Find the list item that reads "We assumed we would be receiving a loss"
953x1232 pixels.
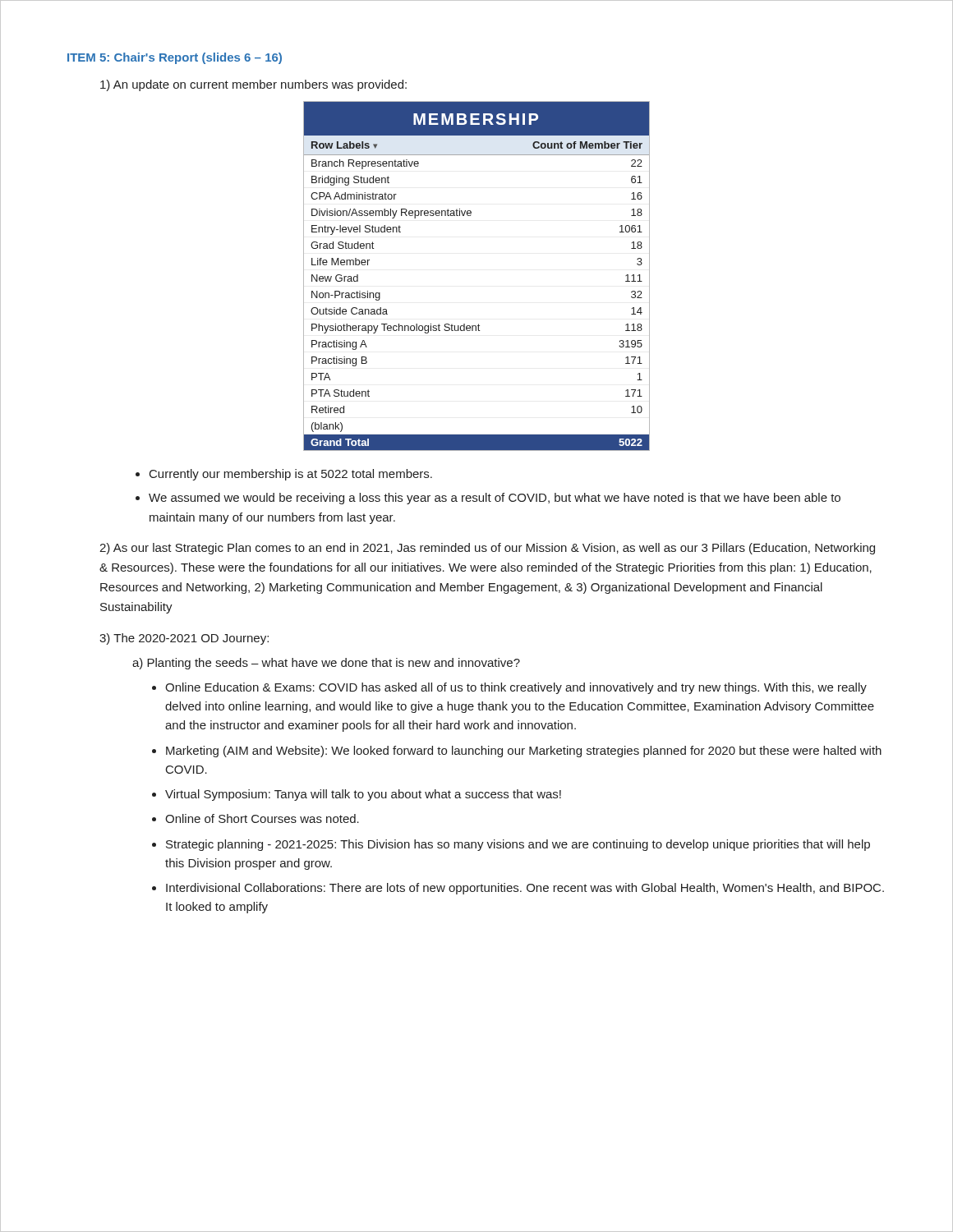coord(495,507)
